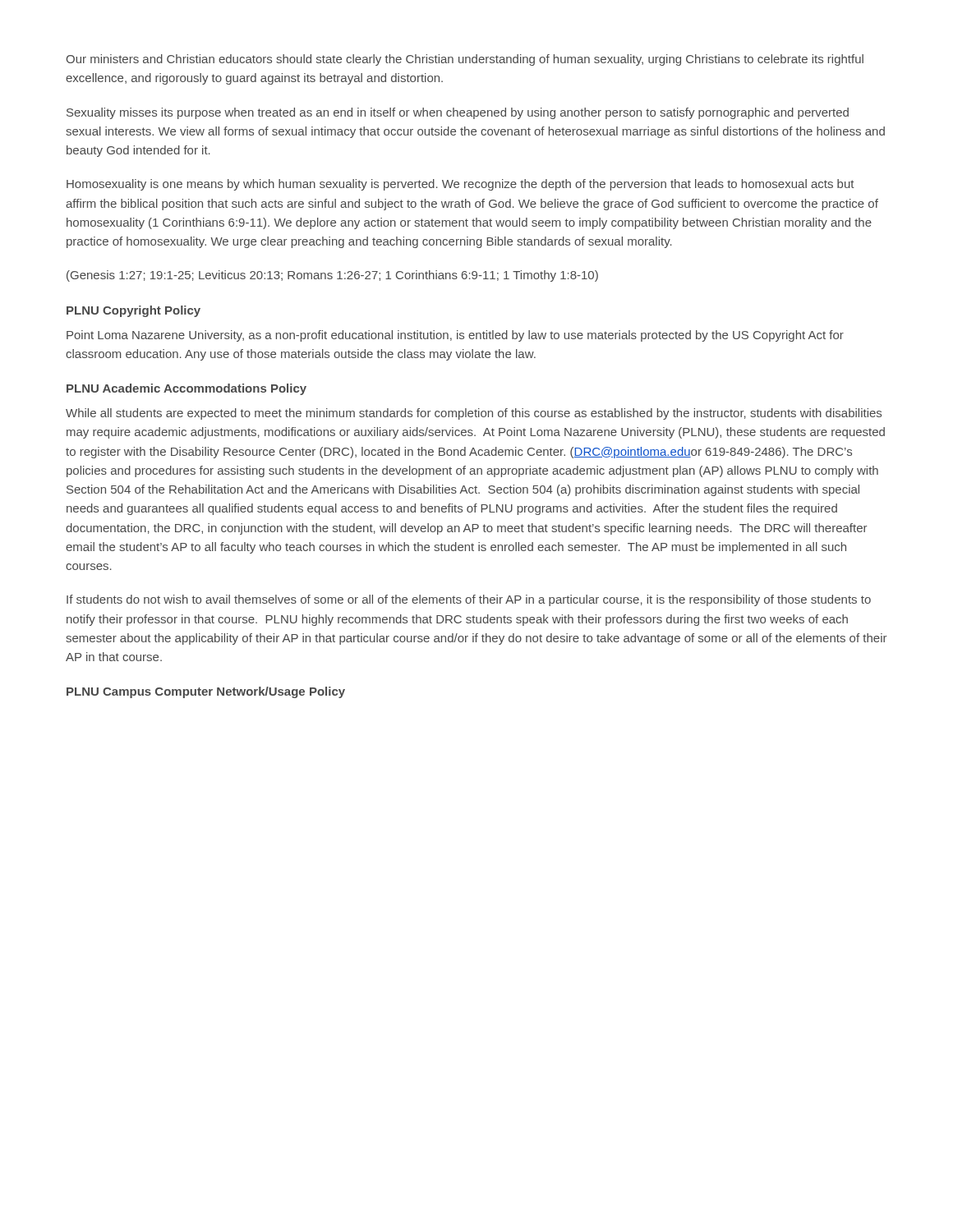Navigate to the region starting "PLNU Campus Computer Network/Usage Policy"

tap(205, 691)
